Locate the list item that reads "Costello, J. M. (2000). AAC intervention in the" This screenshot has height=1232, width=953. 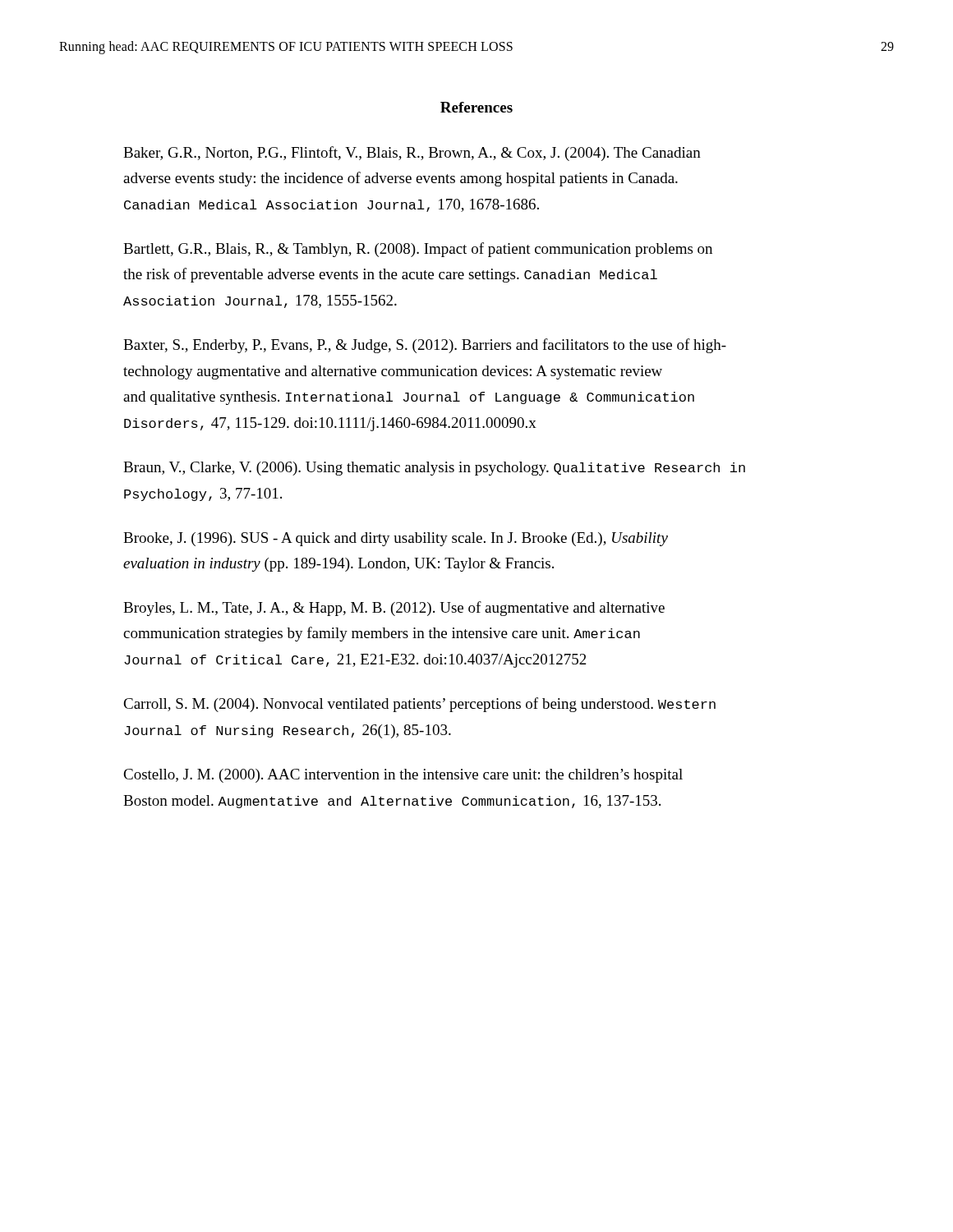tap(476, 788)
